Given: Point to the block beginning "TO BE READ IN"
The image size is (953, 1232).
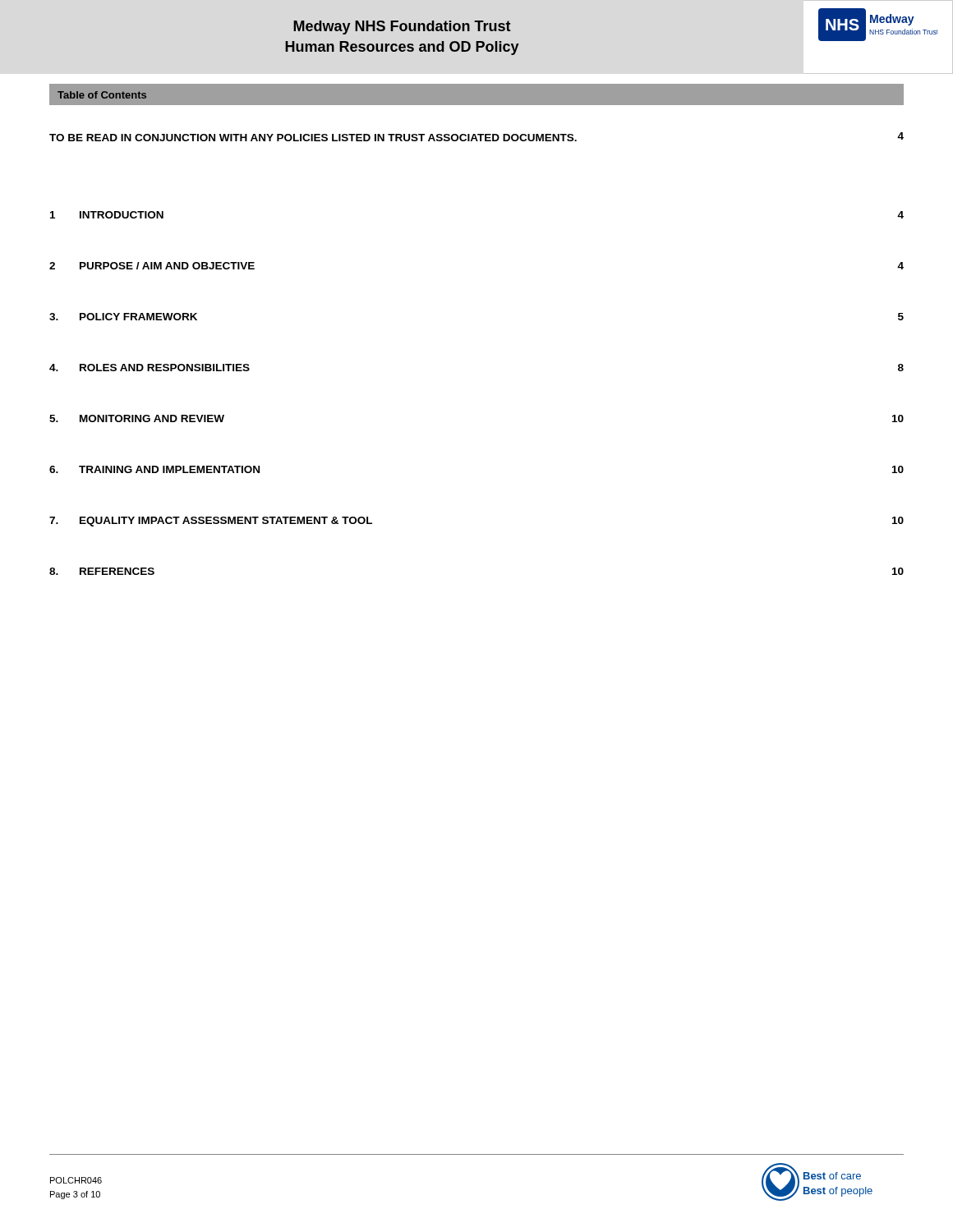Looking at the screenshot, I should (x=476, y=138).
